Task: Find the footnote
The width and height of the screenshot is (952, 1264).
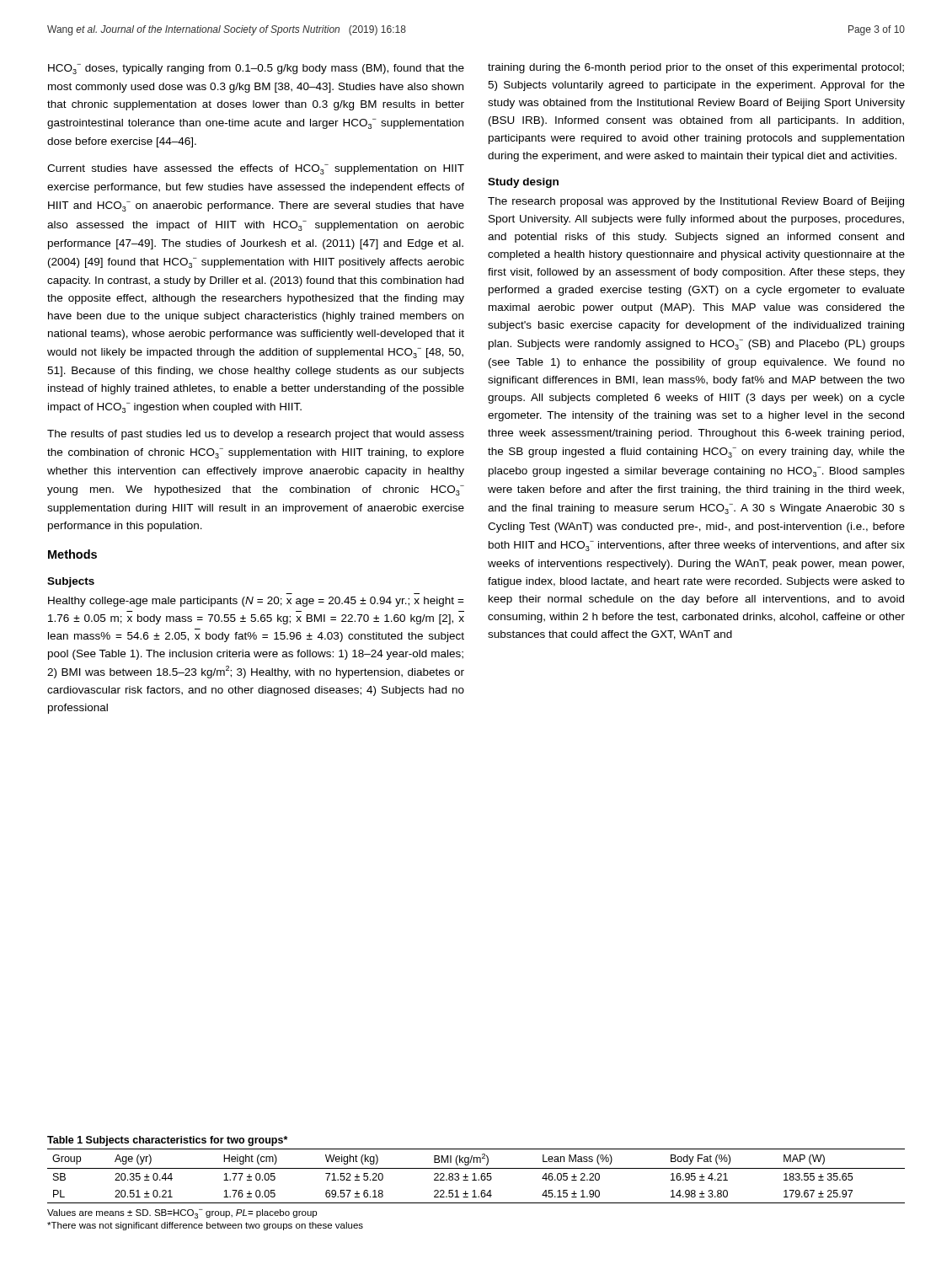Action: click(x=205, y=1218)
